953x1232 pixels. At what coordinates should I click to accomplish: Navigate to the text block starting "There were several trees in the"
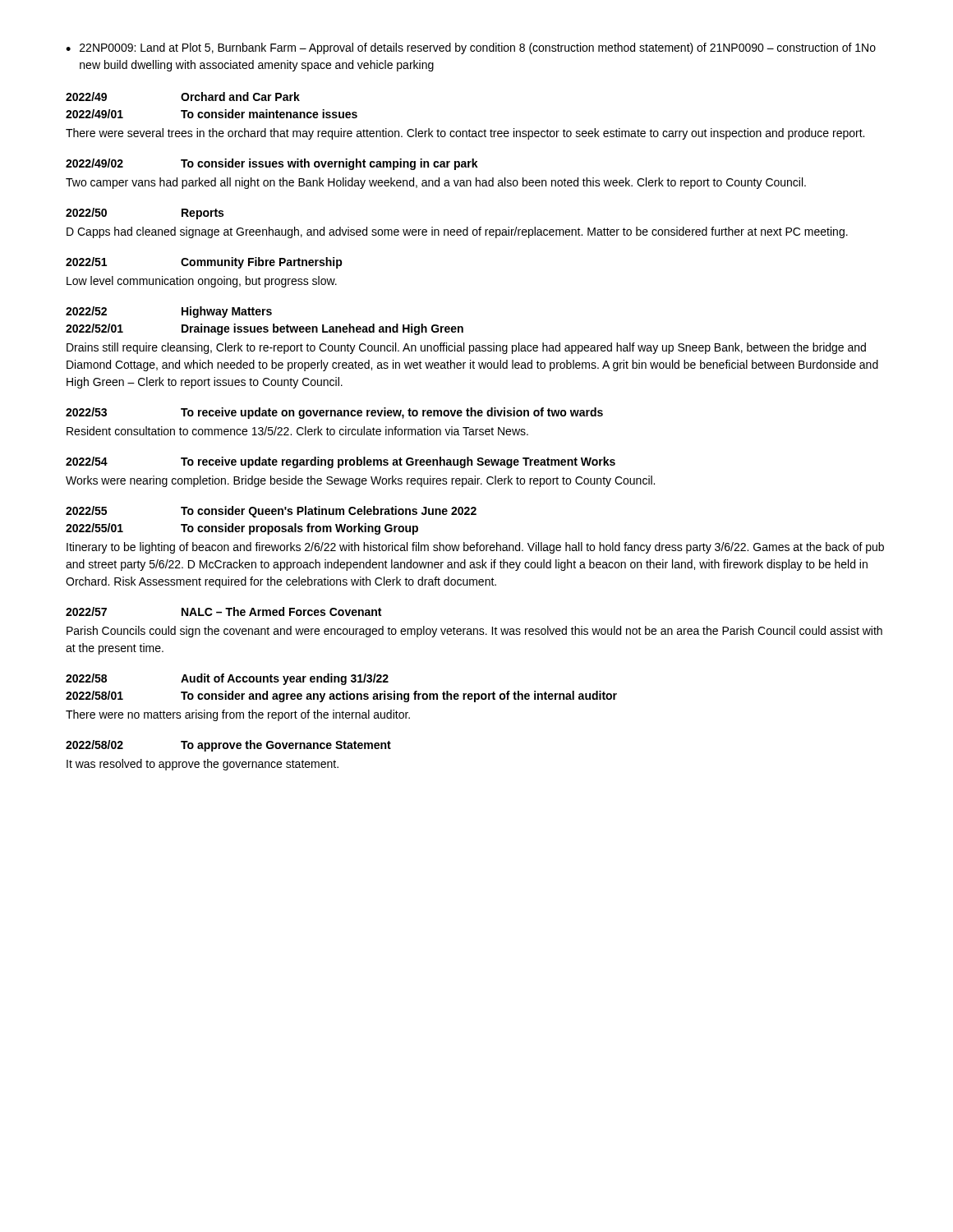466,133
